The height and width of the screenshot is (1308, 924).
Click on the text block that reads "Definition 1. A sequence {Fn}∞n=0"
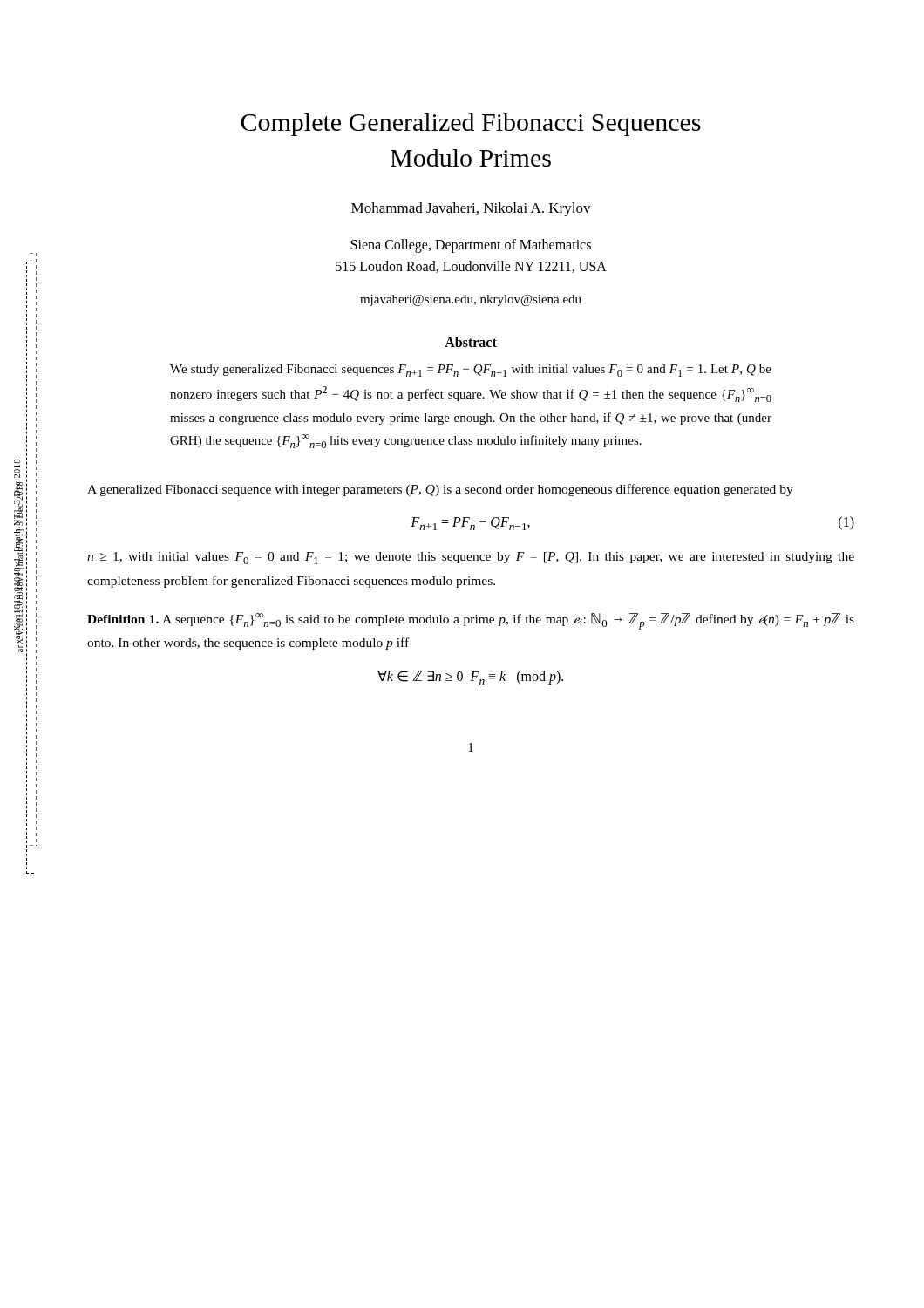[471, 629]
